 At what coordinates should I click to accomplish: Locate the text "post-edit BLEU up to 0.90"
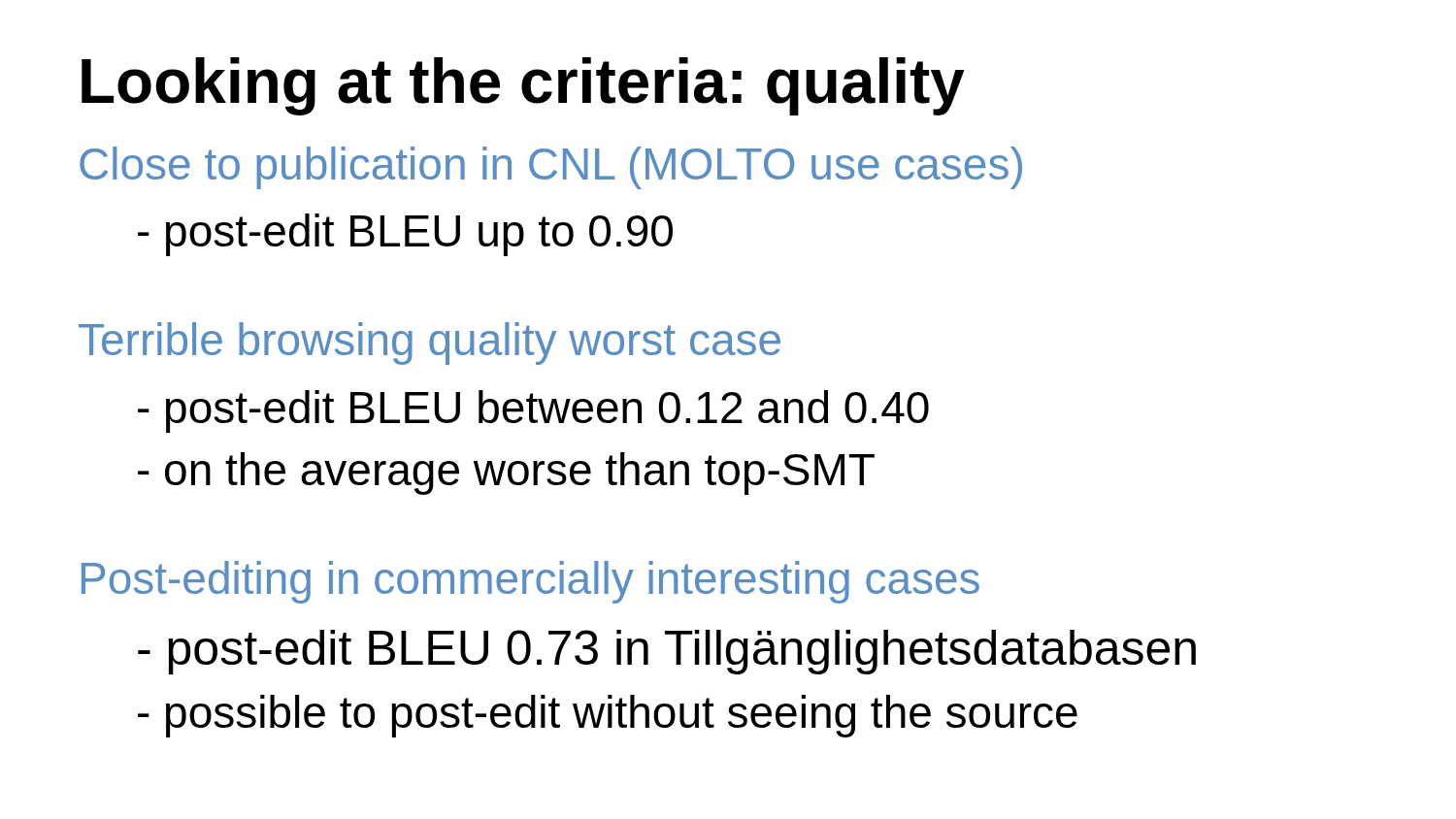coord(405,231)
